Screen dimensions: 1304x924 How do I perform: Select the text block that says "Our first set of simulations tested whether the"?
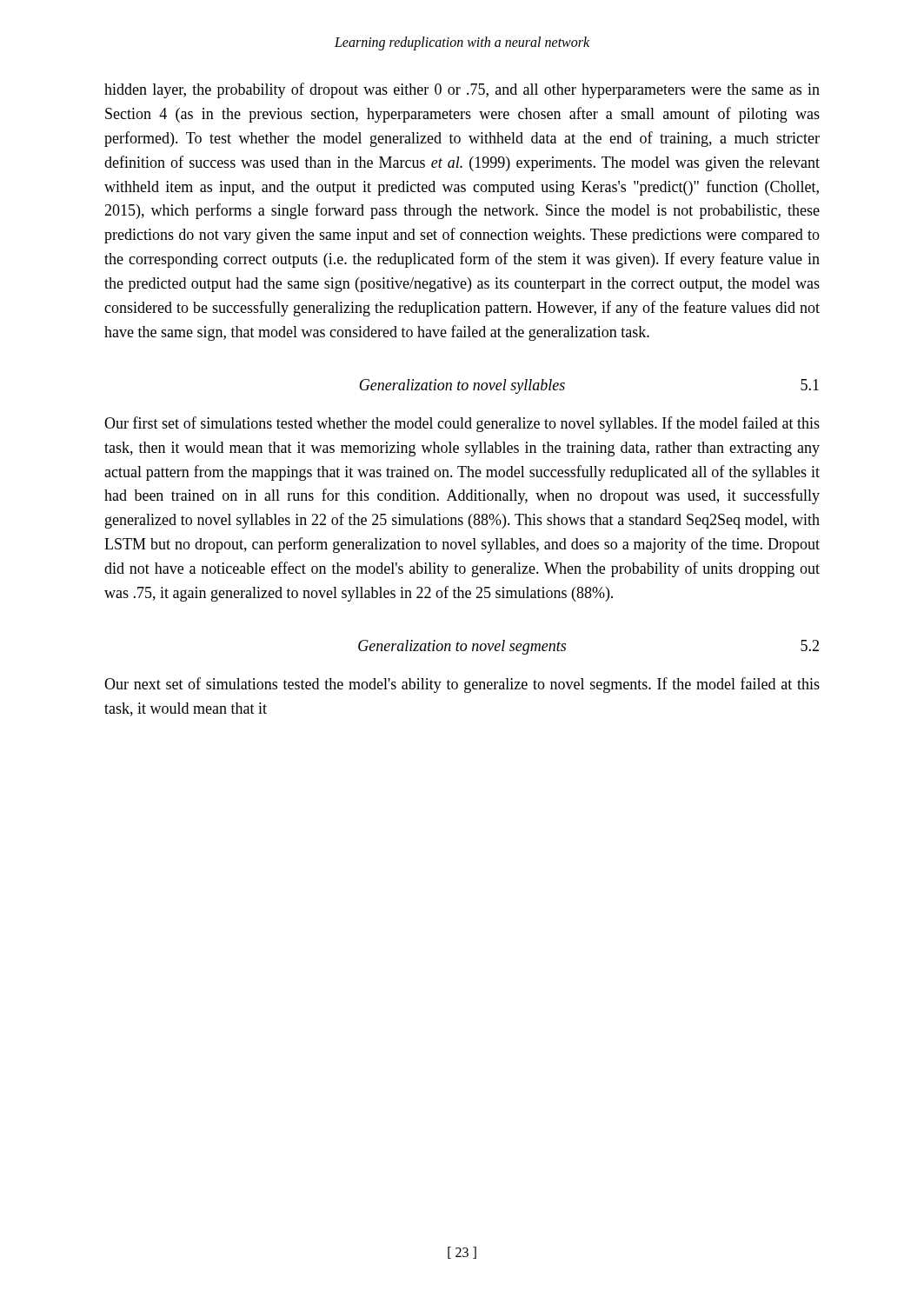(462, 508)
